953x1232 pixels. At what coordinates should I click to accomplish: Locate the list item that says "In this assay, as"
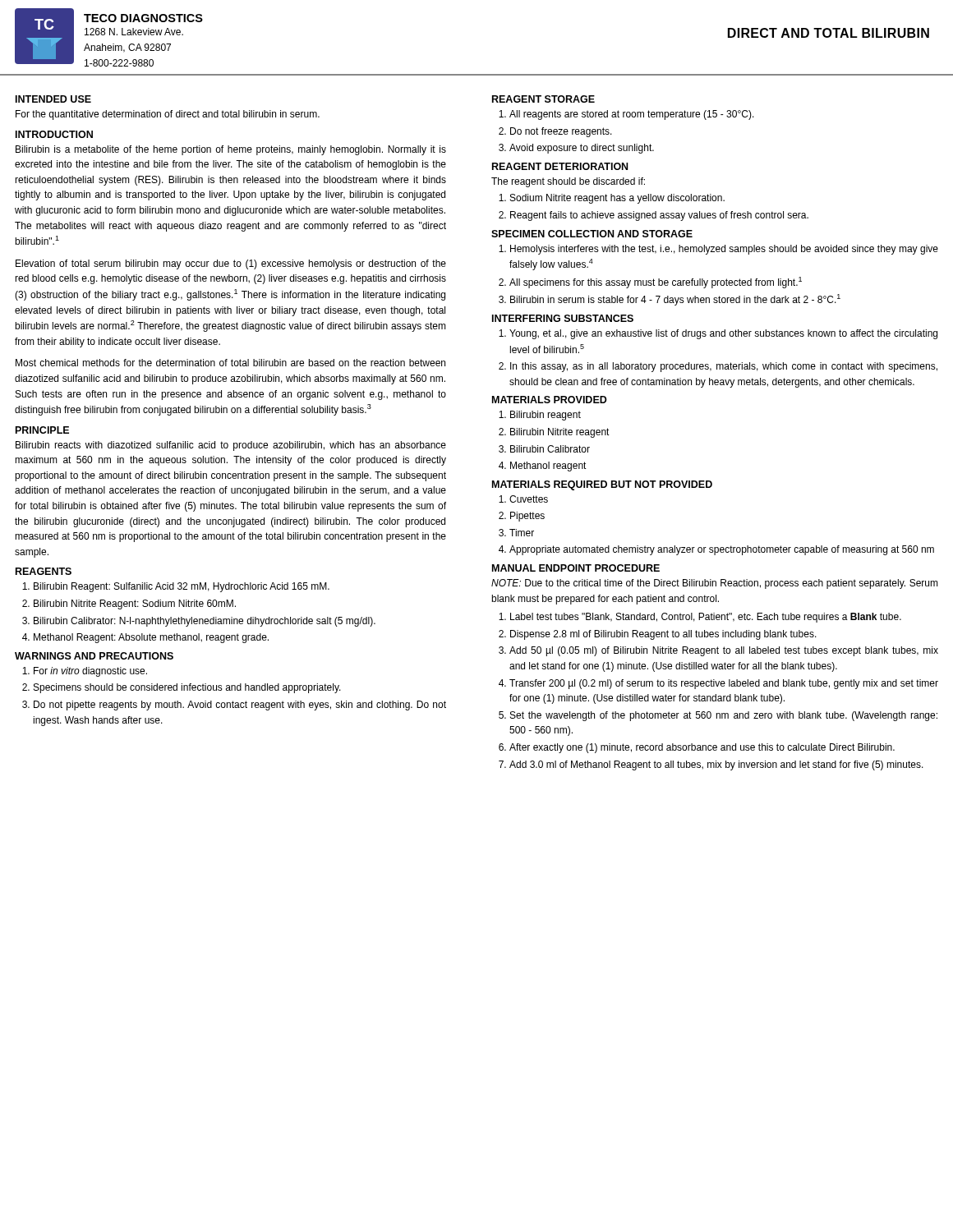coord(724,374)
